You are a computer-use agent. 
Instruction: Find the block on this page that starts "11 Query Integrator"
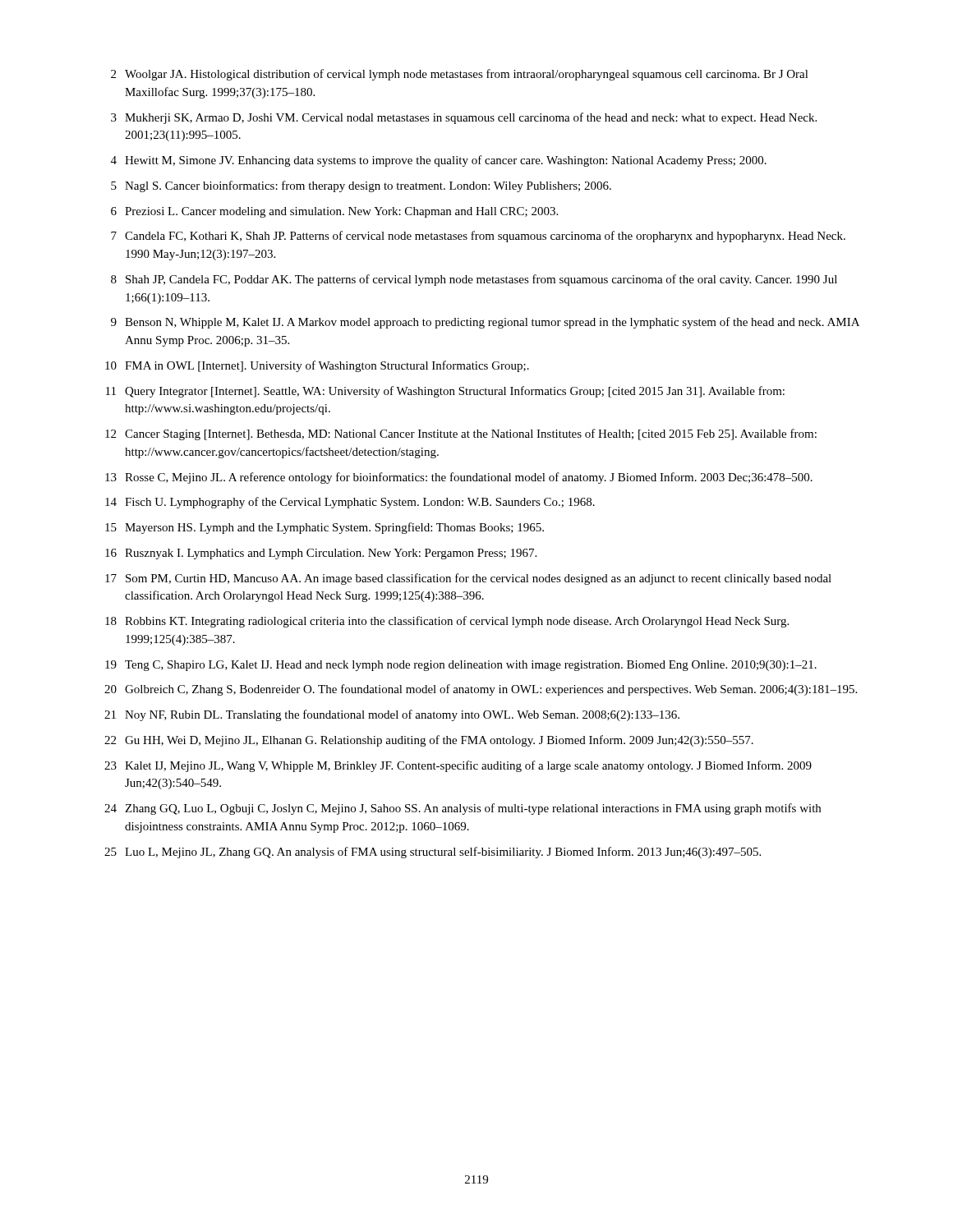(x=476, y=400)
